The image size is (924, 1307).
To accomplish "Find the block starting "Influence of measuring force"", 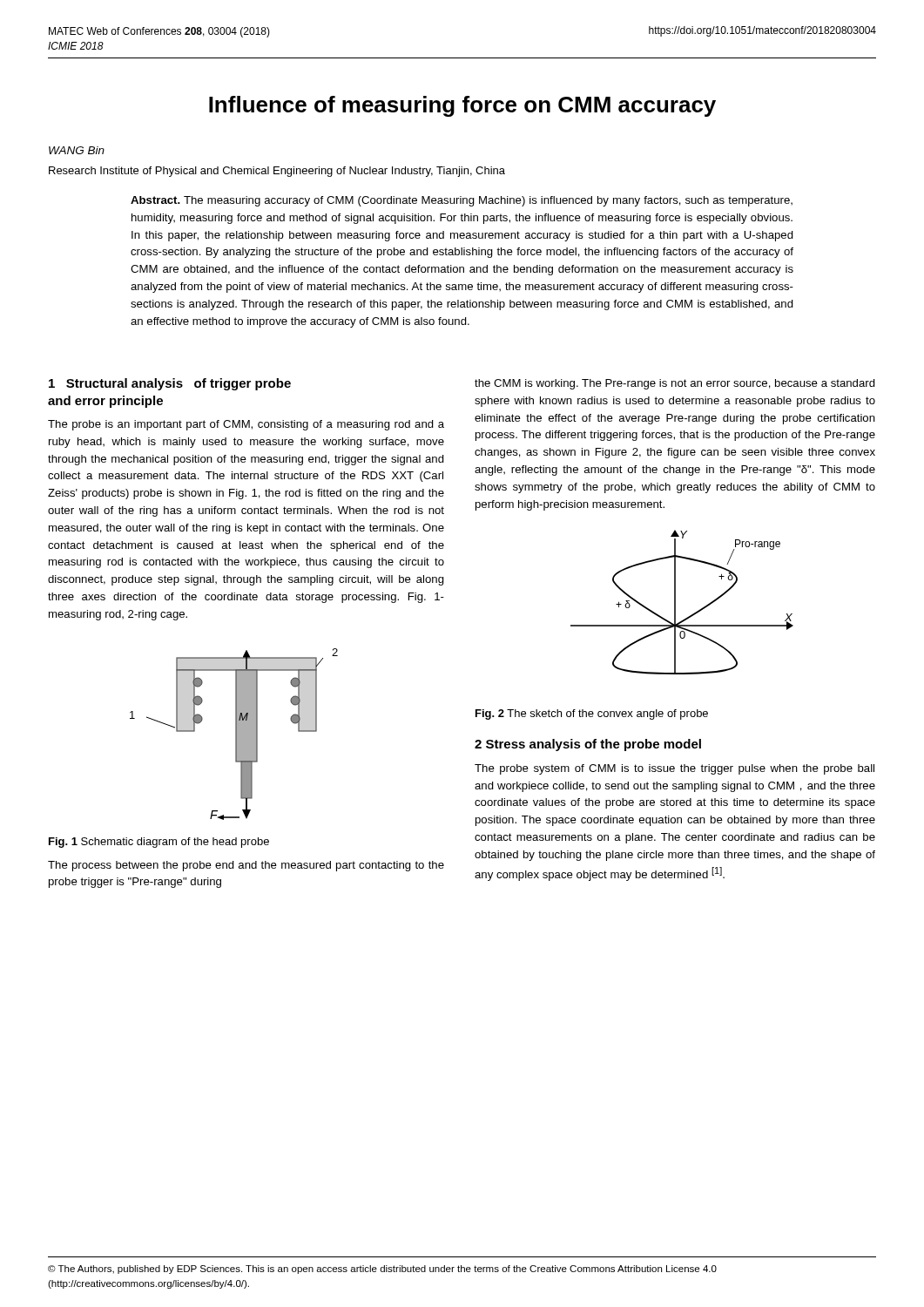I will pos(462,105).
